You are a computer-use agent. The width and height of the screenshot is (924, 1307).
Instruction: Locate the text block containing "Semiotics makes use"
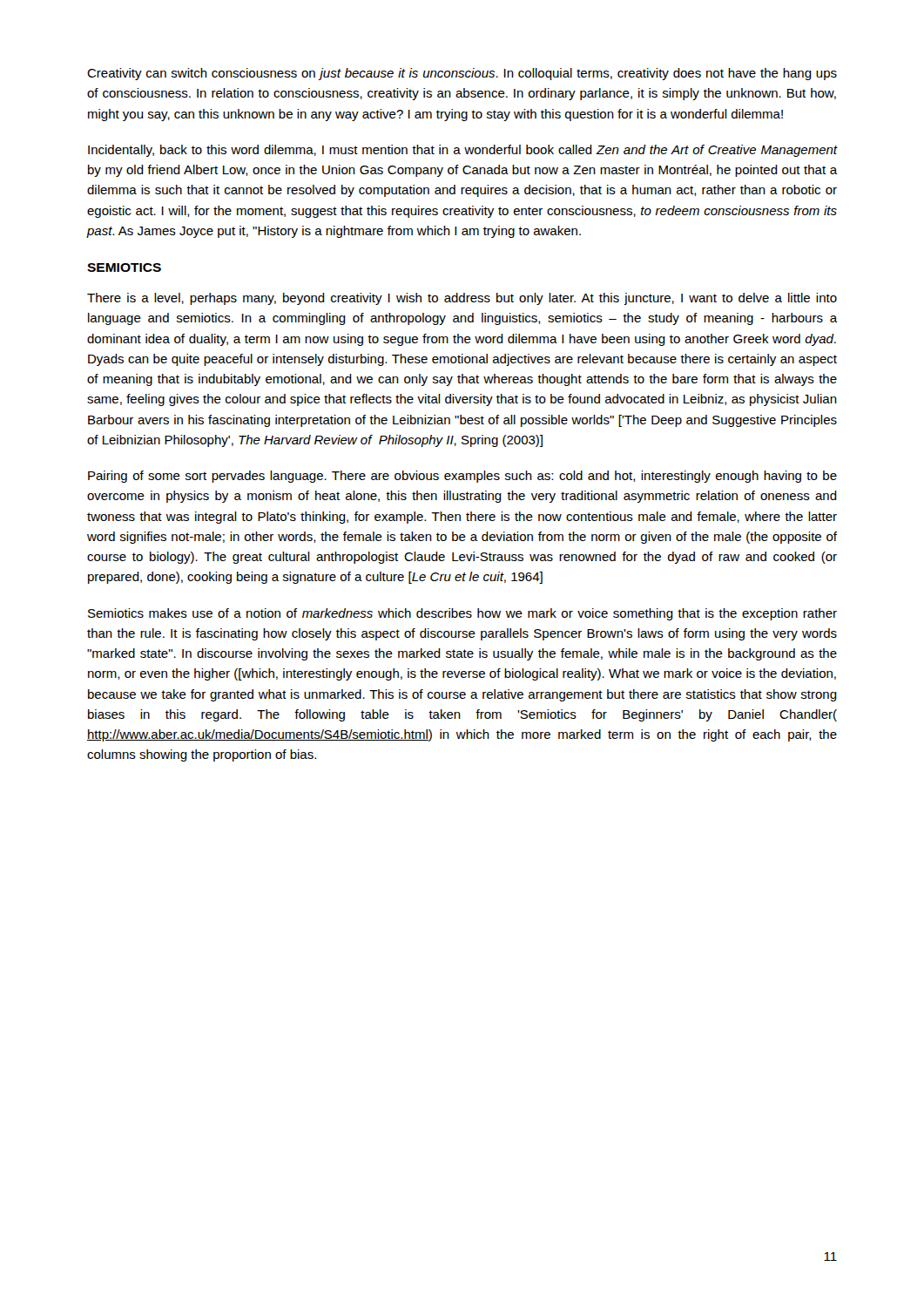(462, 683)
